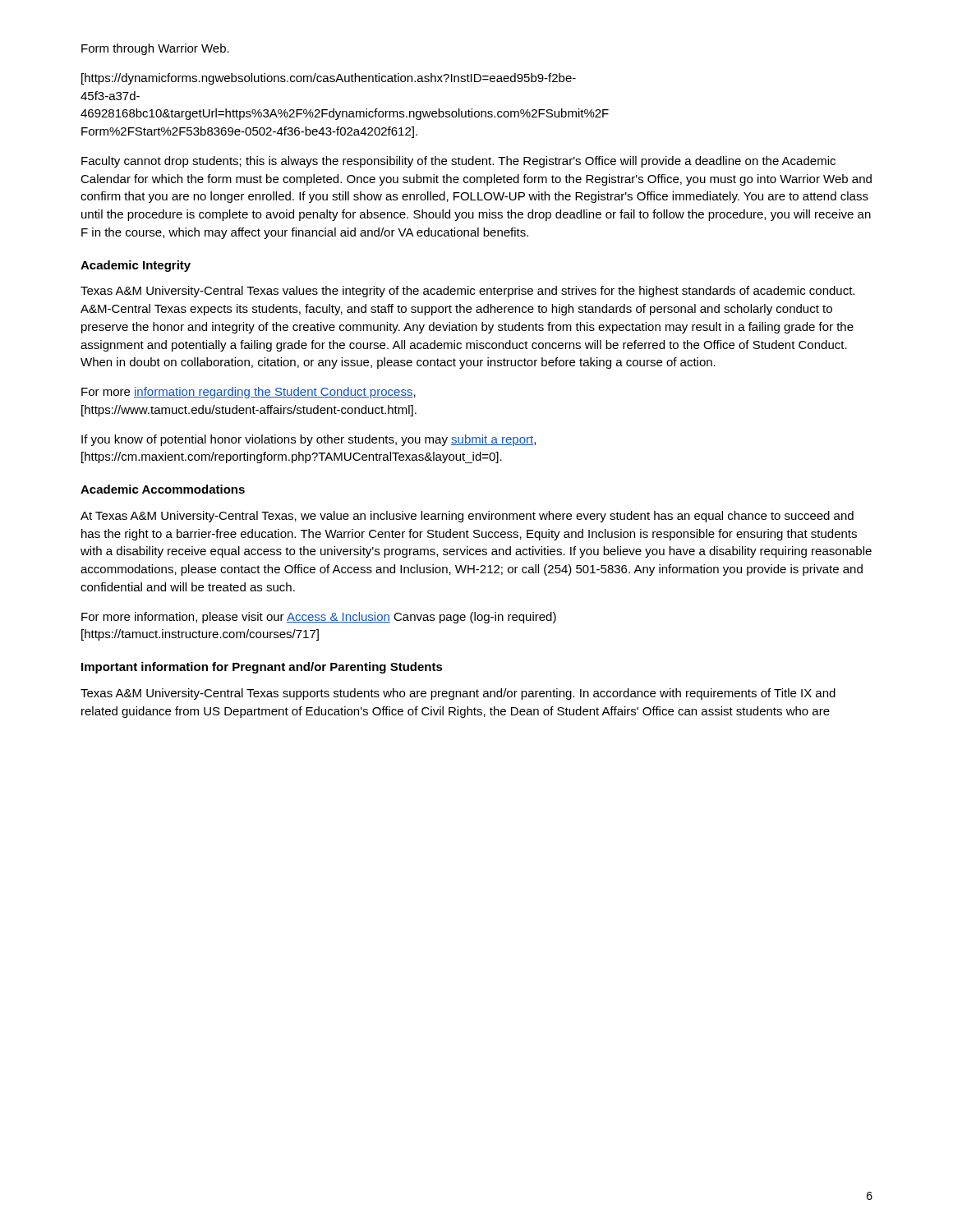Locate the block of text that opens with "For more information regarding"
953x1232 pixels.
pos(249,393)
